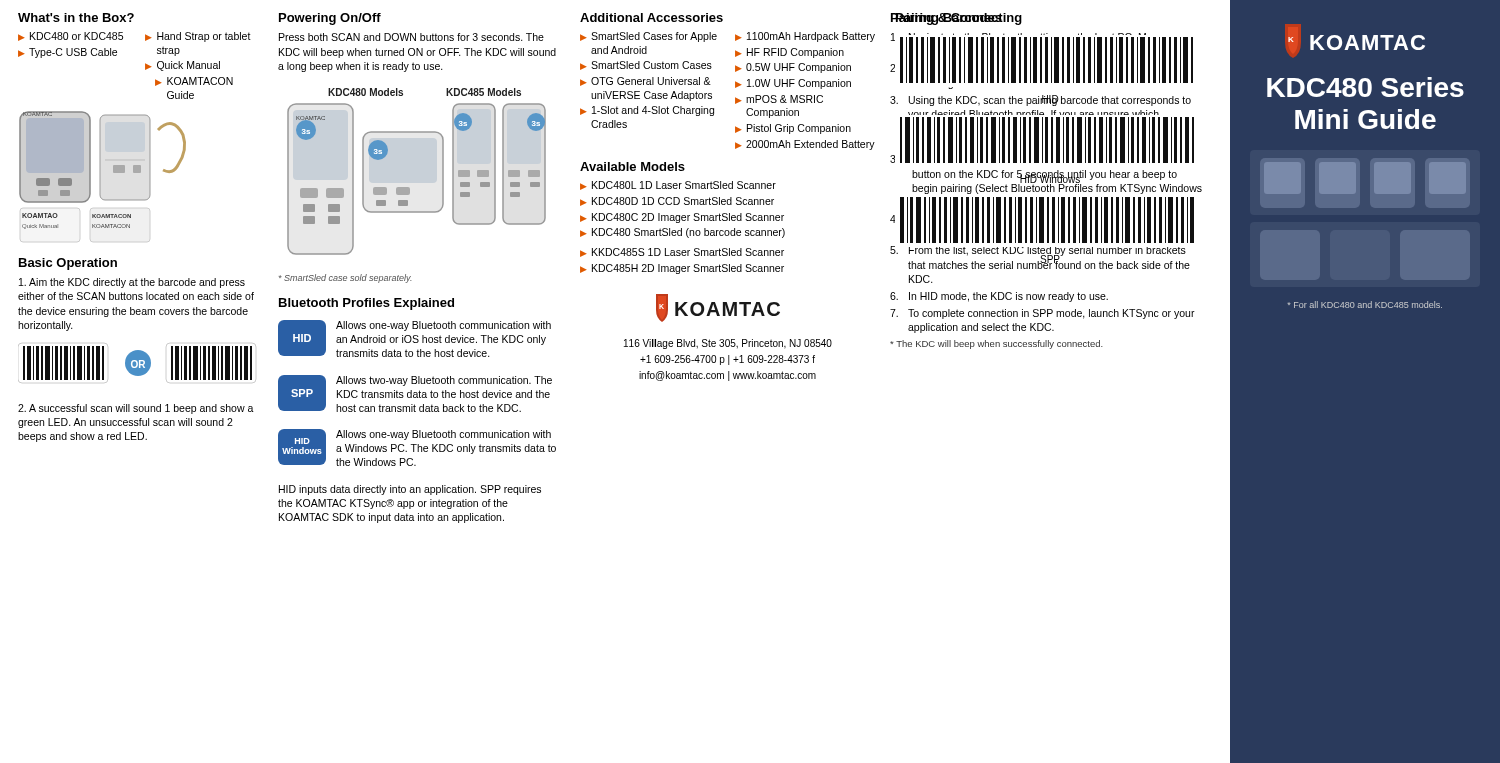Locate the text "▶2000mAh Extended Battery"
This screenshot has width=1500, height=763.
805,145
